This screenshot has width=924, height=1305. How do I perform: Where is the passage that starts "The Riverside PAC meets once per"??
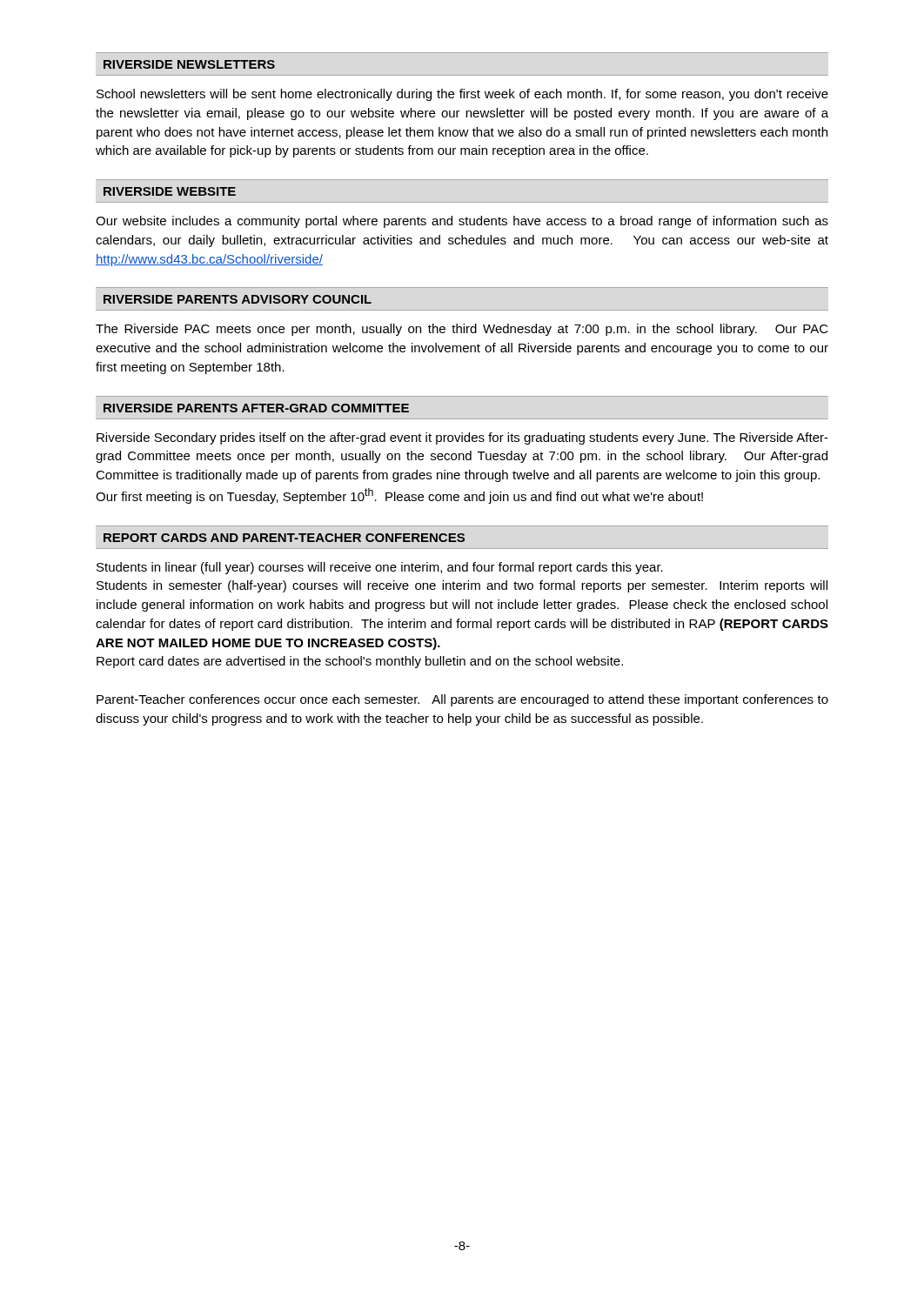[462, 348]
